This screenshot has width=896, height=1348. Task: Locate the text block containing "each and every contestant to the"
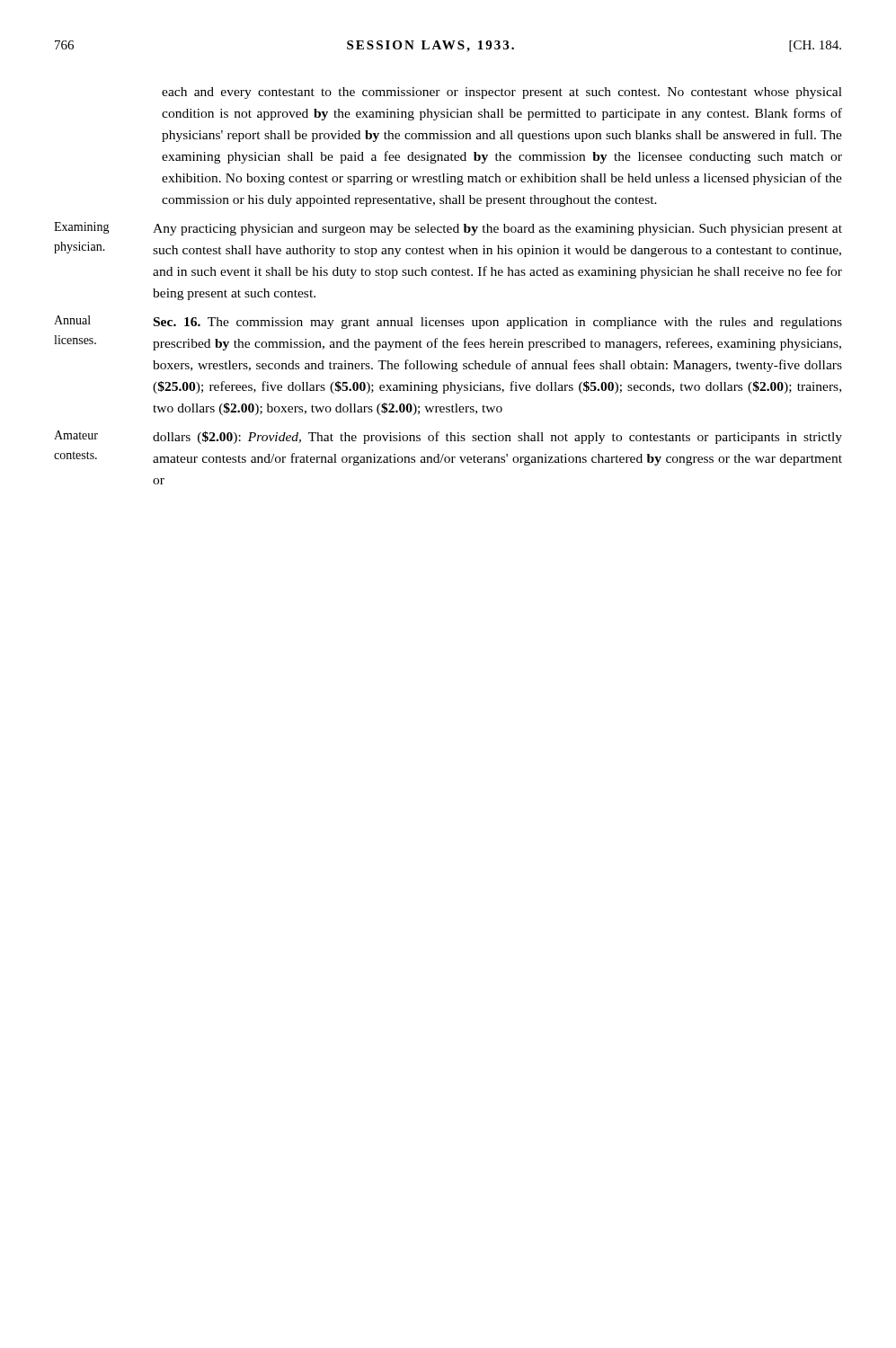coord(502,145)
